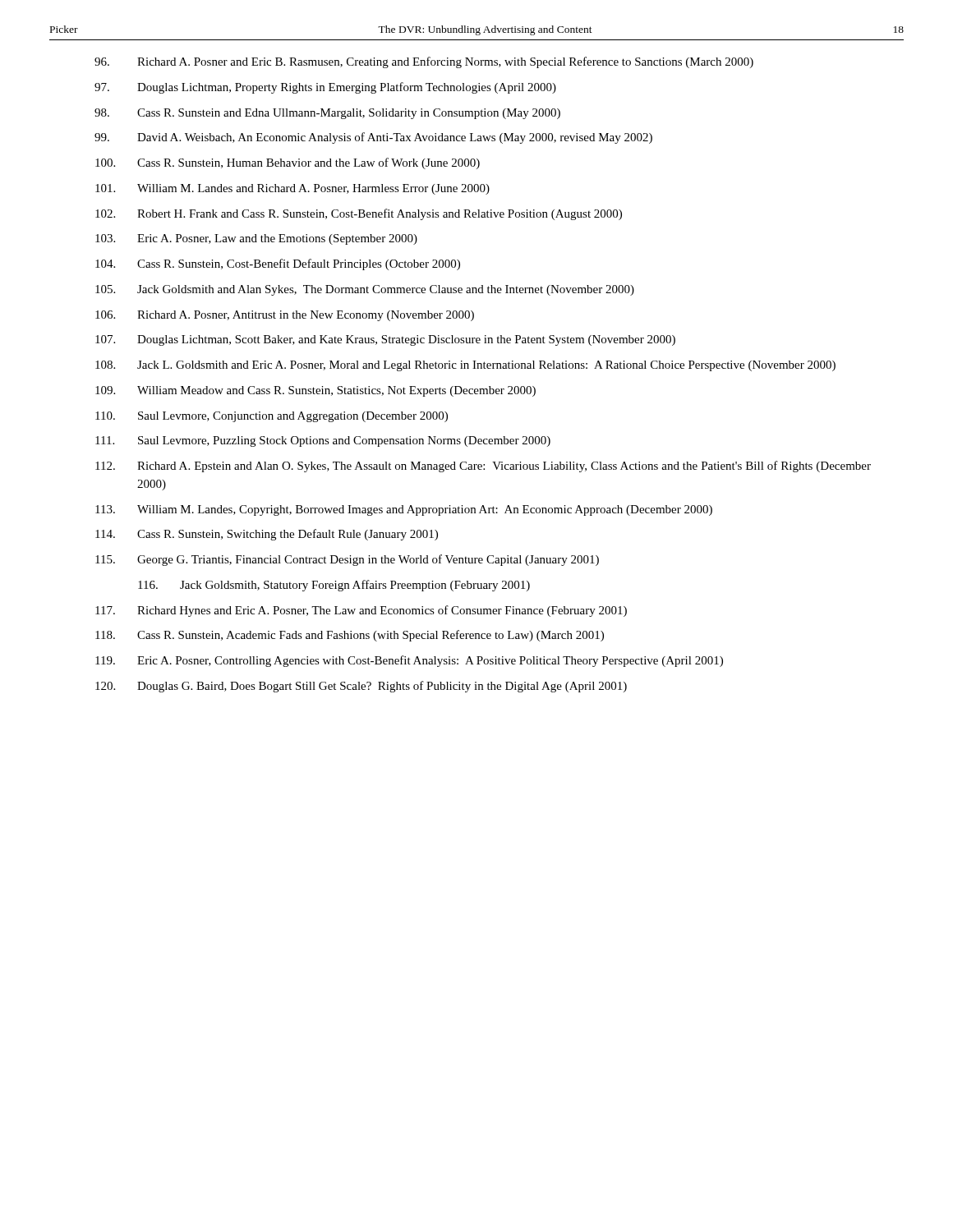Navigate to the text block starting "109. William Meadow and"
The height and width of the screenshot is (1232, 953).
(x=483, y=391)
